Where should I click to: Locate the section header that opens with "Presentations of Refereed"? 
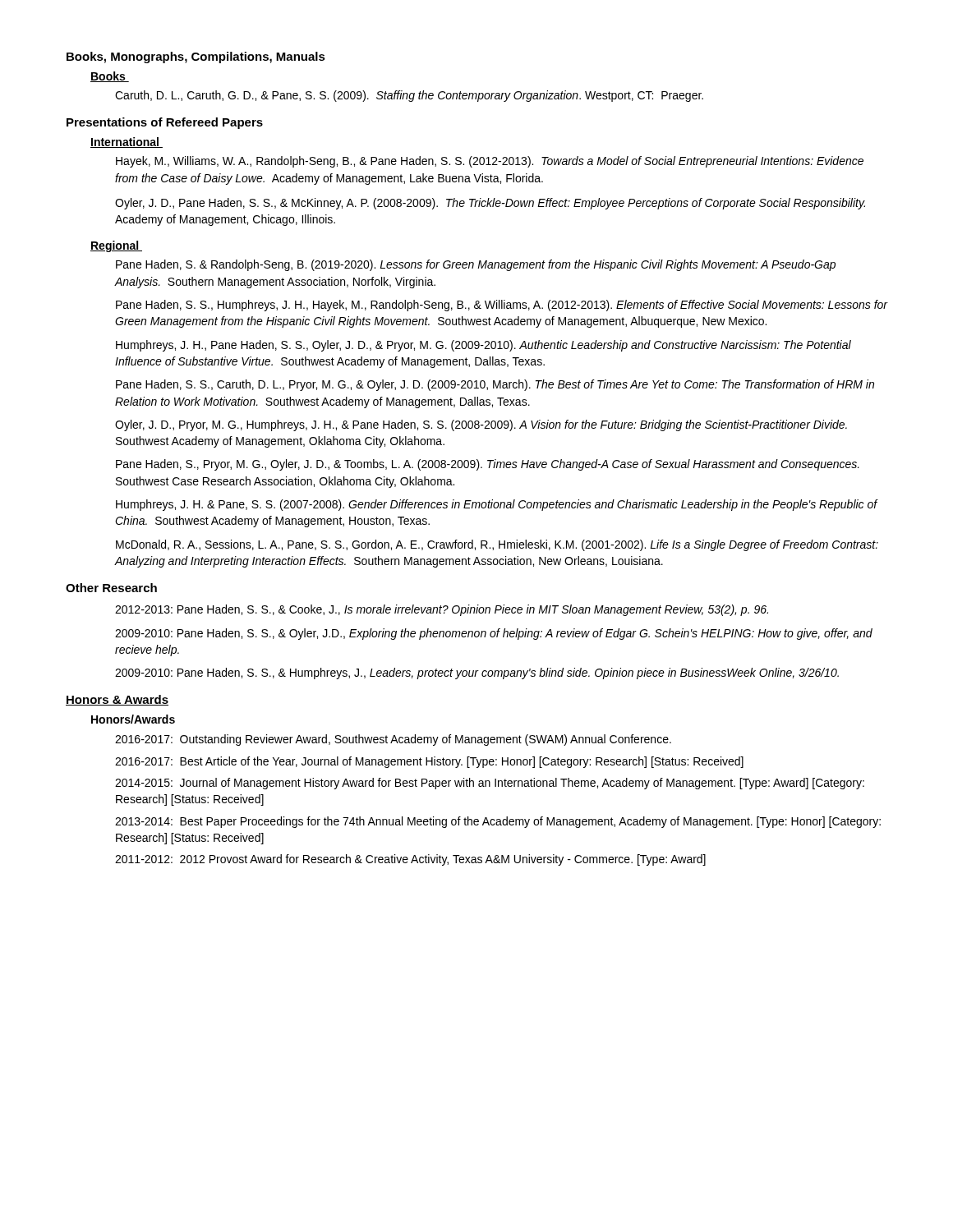164,122
